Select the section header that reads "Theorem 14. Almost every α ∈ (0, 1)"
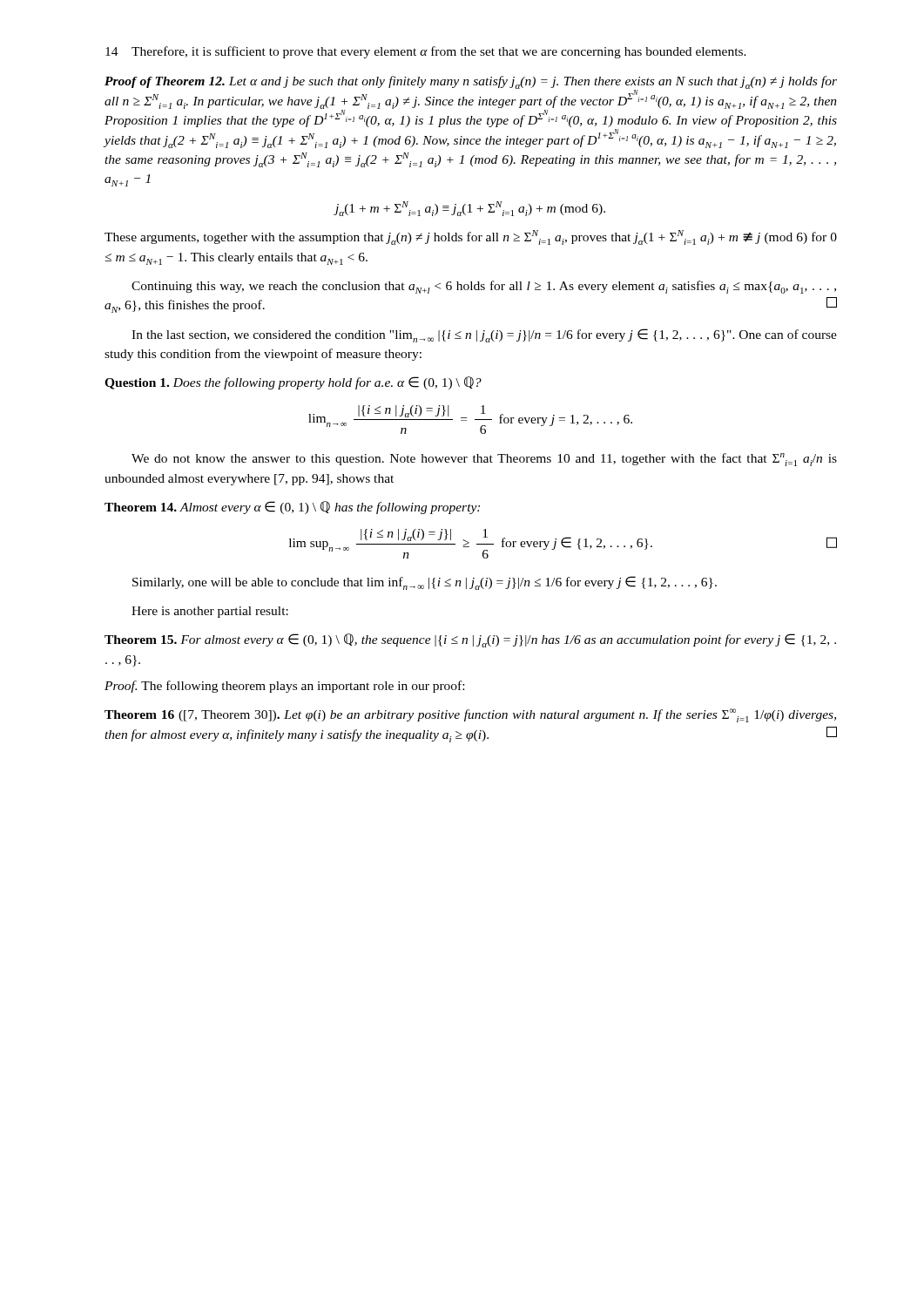Viewport: 924px width, 1307px height. coord(471,508)
